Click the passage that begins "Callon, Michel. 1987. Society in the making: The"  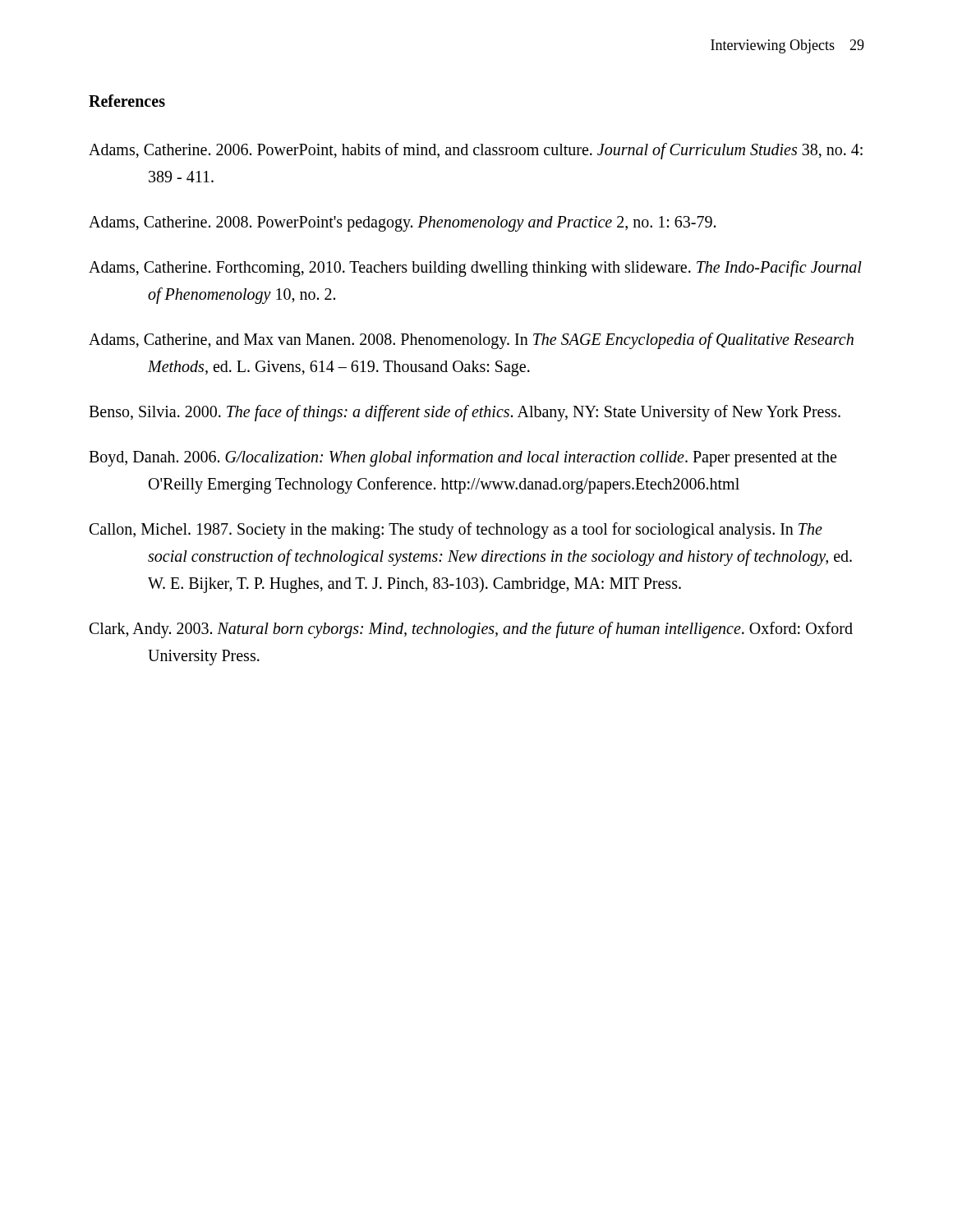coord(471,556)
